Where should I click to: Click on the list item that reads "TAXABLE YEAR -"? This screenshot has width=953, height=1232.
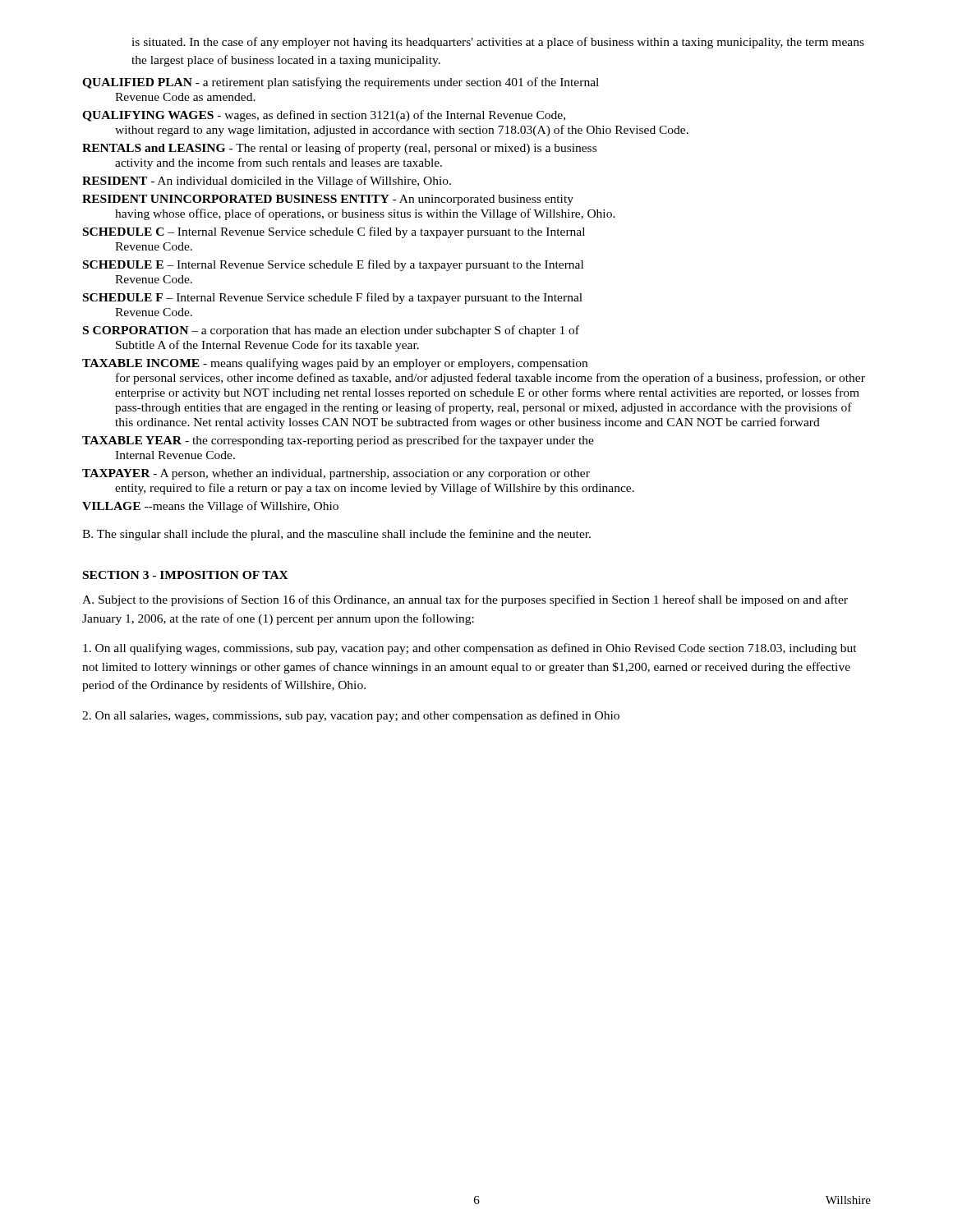[476, 448]
